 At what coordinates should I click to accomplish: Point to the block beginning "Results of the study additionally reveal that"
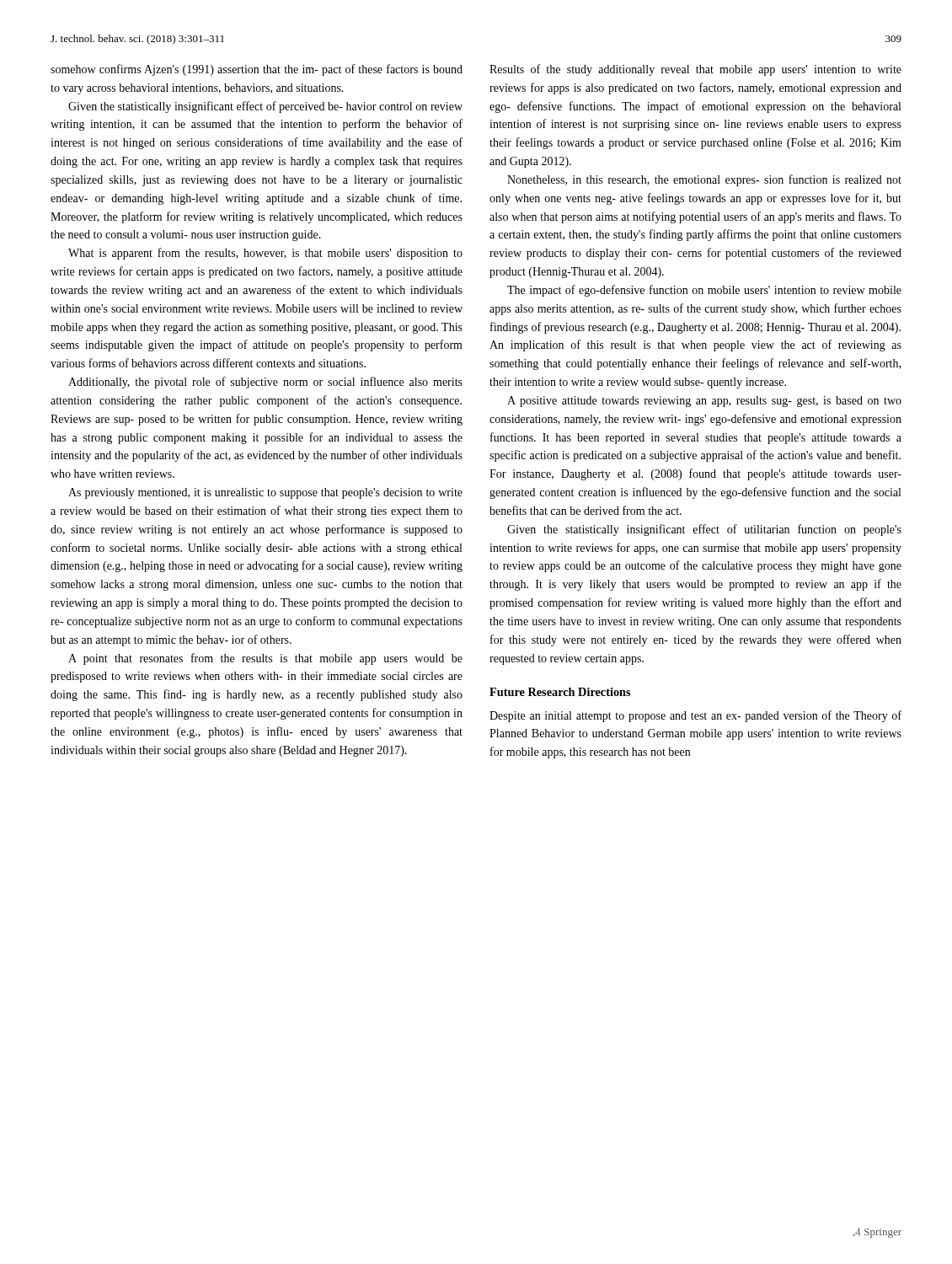pos(695,364)
